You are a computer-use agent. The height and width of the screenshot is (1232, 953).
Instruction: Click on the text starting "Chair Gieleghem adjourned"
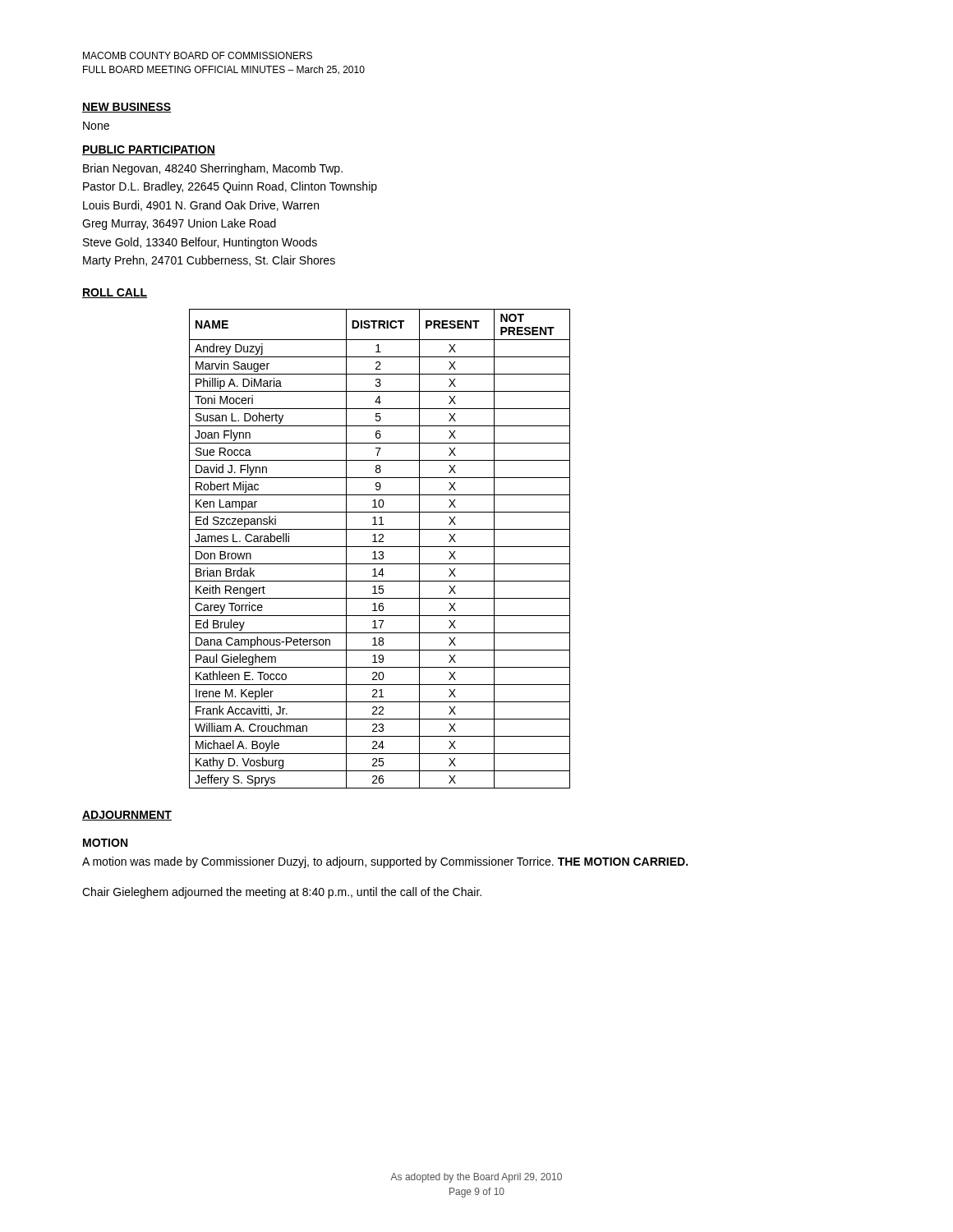pyautogui.click(x=282, y=892)
